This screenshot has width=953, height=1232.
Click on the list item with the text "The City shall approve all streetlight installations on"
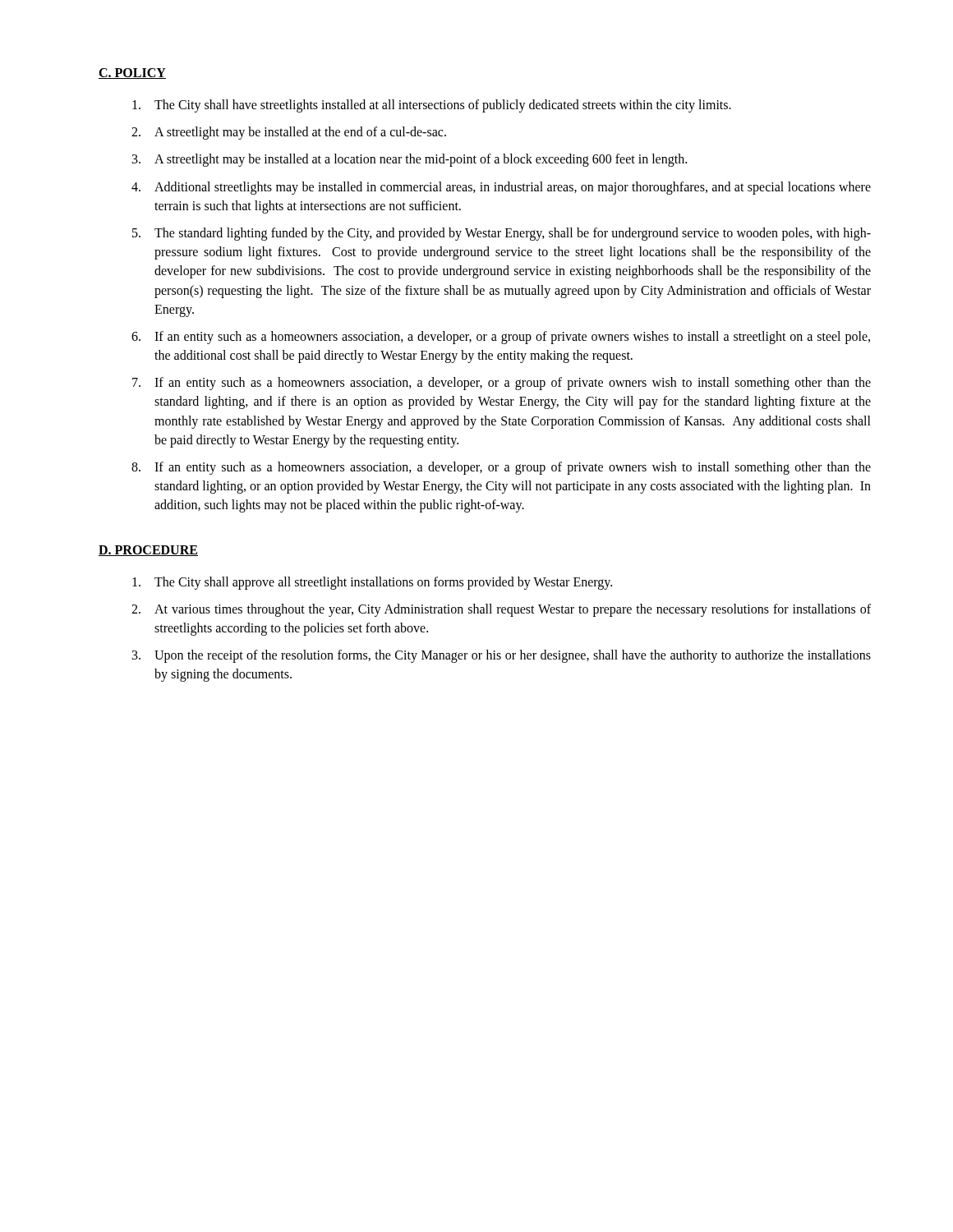[501, 582]
